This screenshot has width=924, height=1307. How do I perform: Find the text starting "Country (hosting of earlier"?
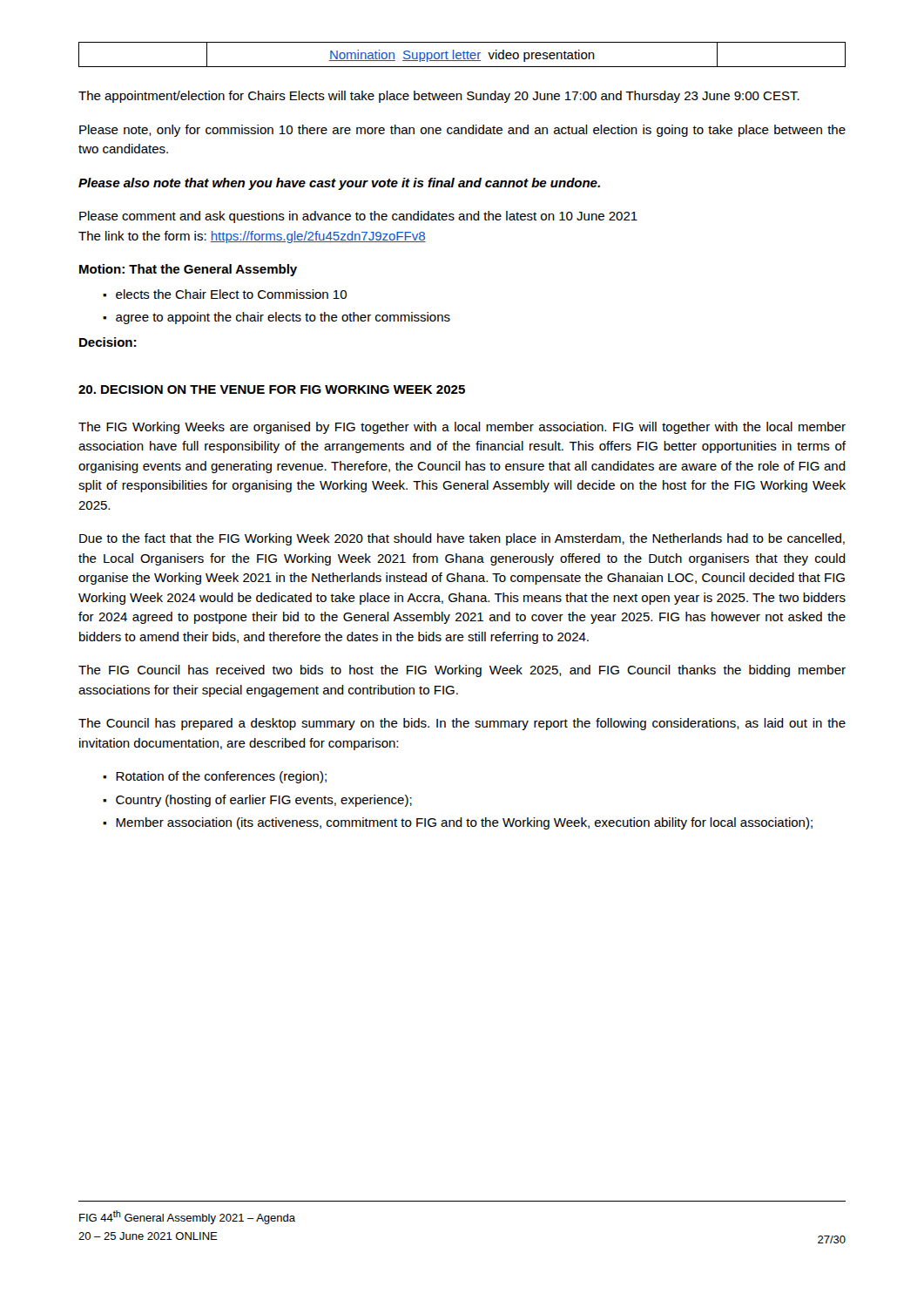[x=264, y=799]
